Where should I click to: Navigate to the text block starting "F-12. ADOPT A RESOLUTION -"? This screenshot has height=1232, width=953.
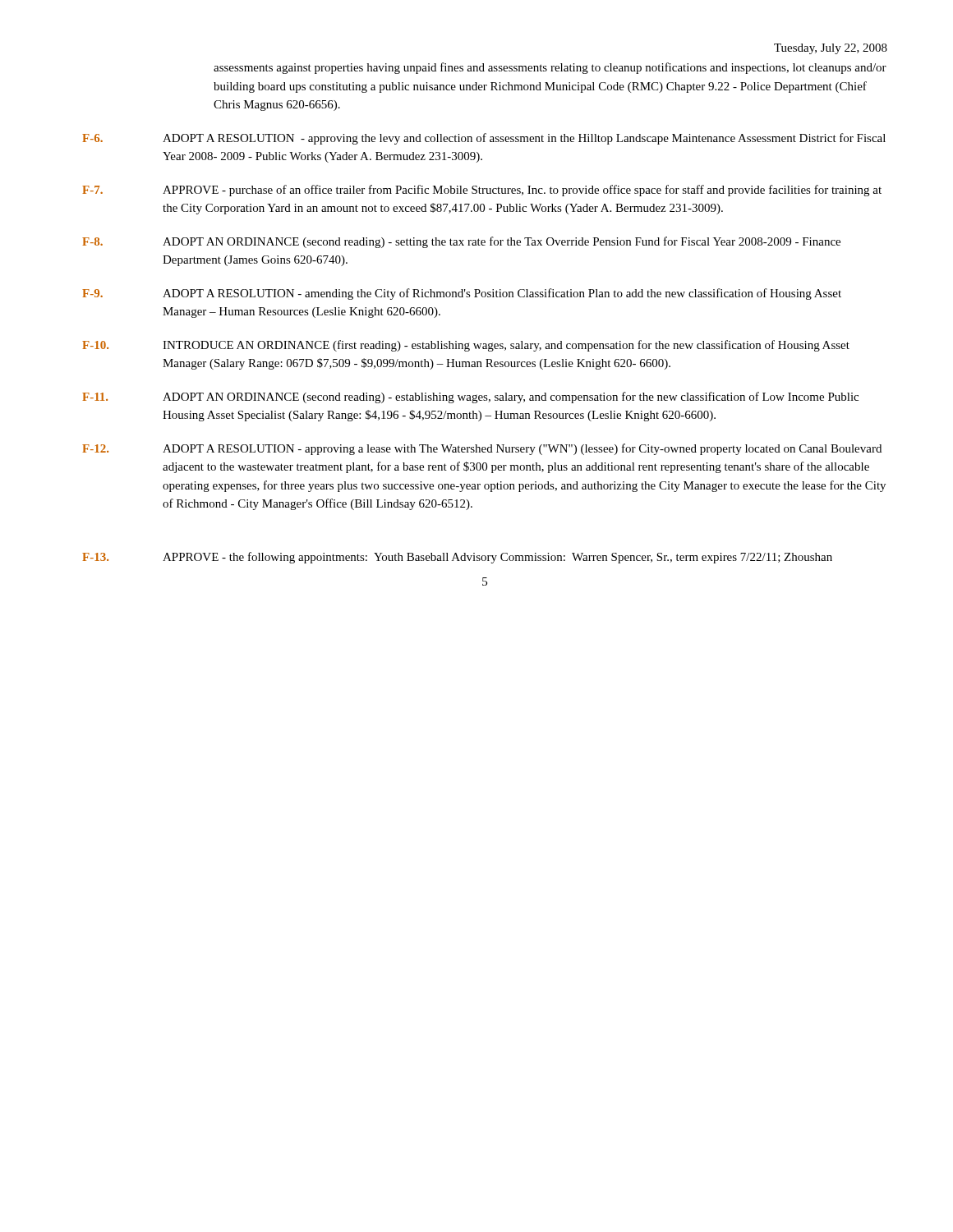485,476
